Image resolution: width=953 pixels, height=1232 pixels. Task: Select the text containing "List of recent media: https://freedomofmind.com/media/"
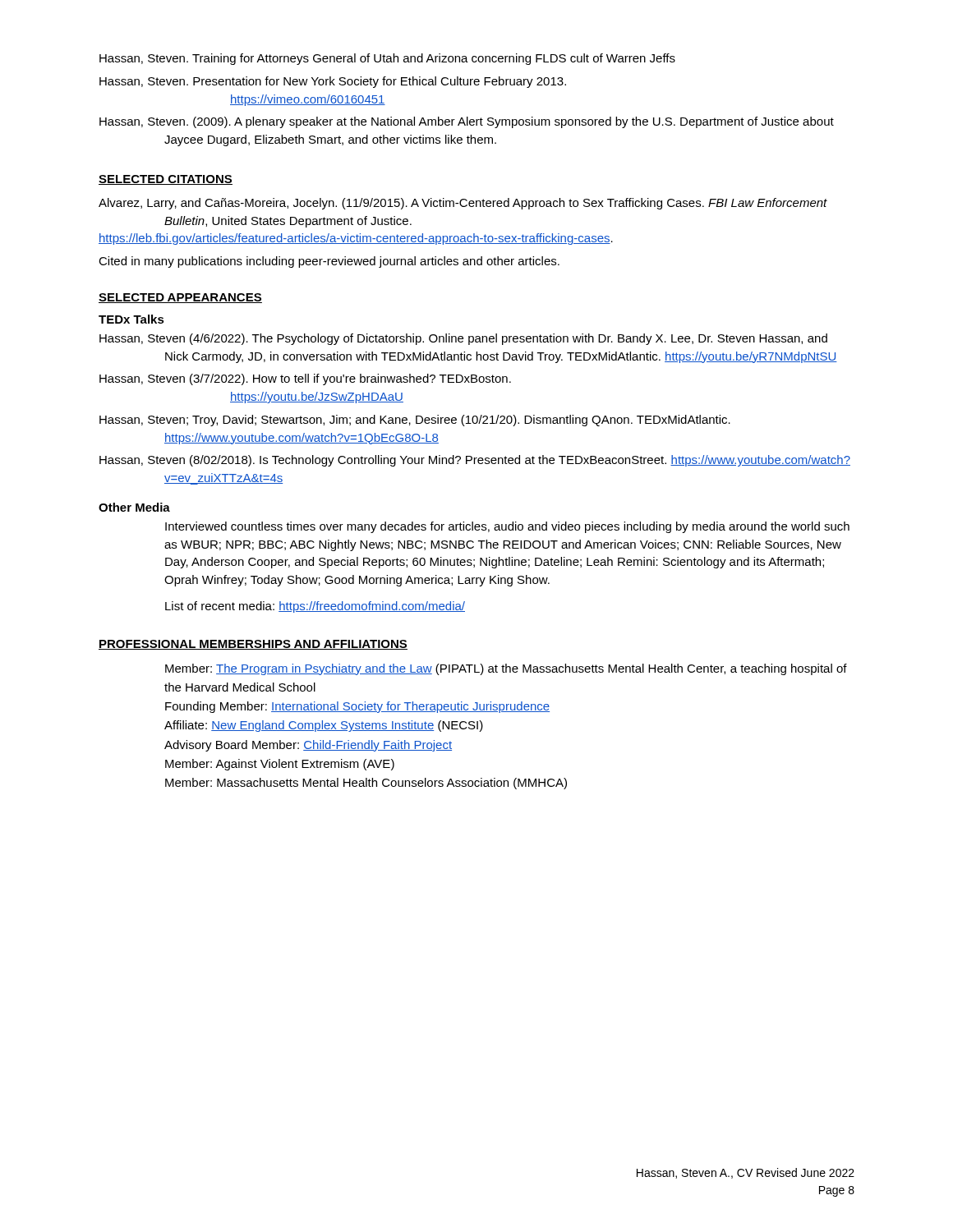click(x=315, y=606)
